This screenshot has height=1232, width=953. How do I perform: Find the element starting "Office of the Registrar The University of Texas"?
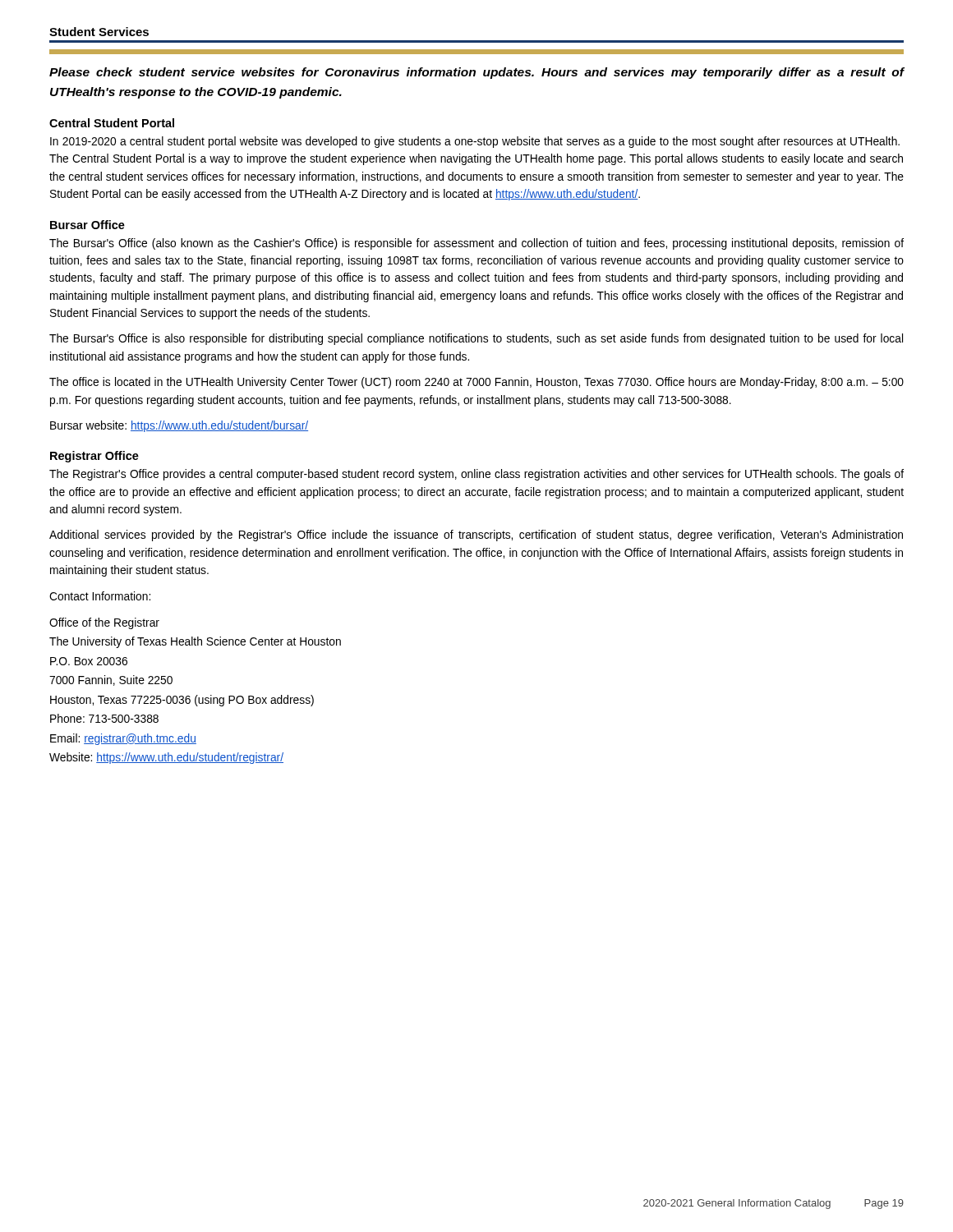(x=195, y=690)
